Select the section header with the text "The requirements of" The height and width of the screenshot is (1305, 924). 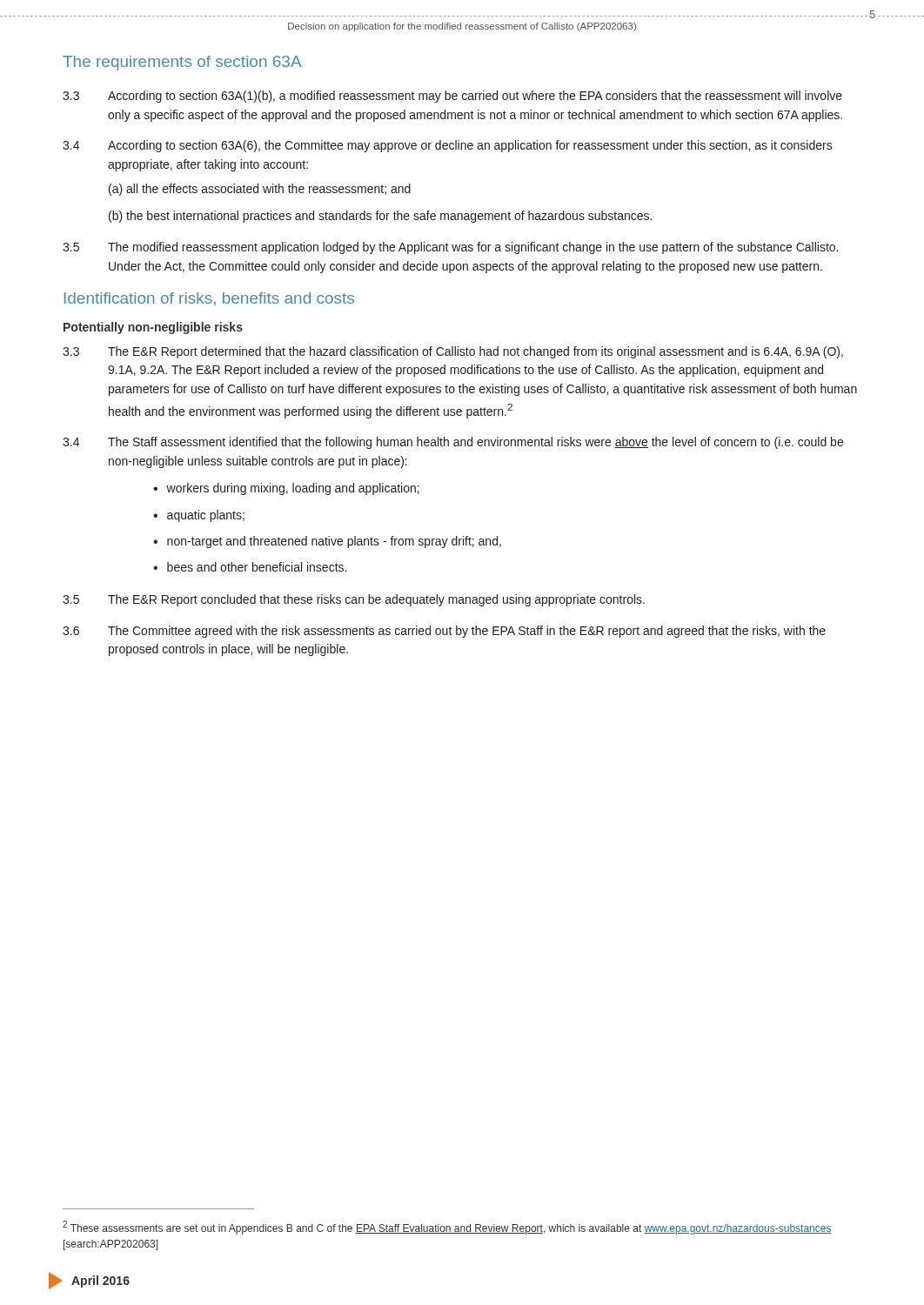[182, 61]
